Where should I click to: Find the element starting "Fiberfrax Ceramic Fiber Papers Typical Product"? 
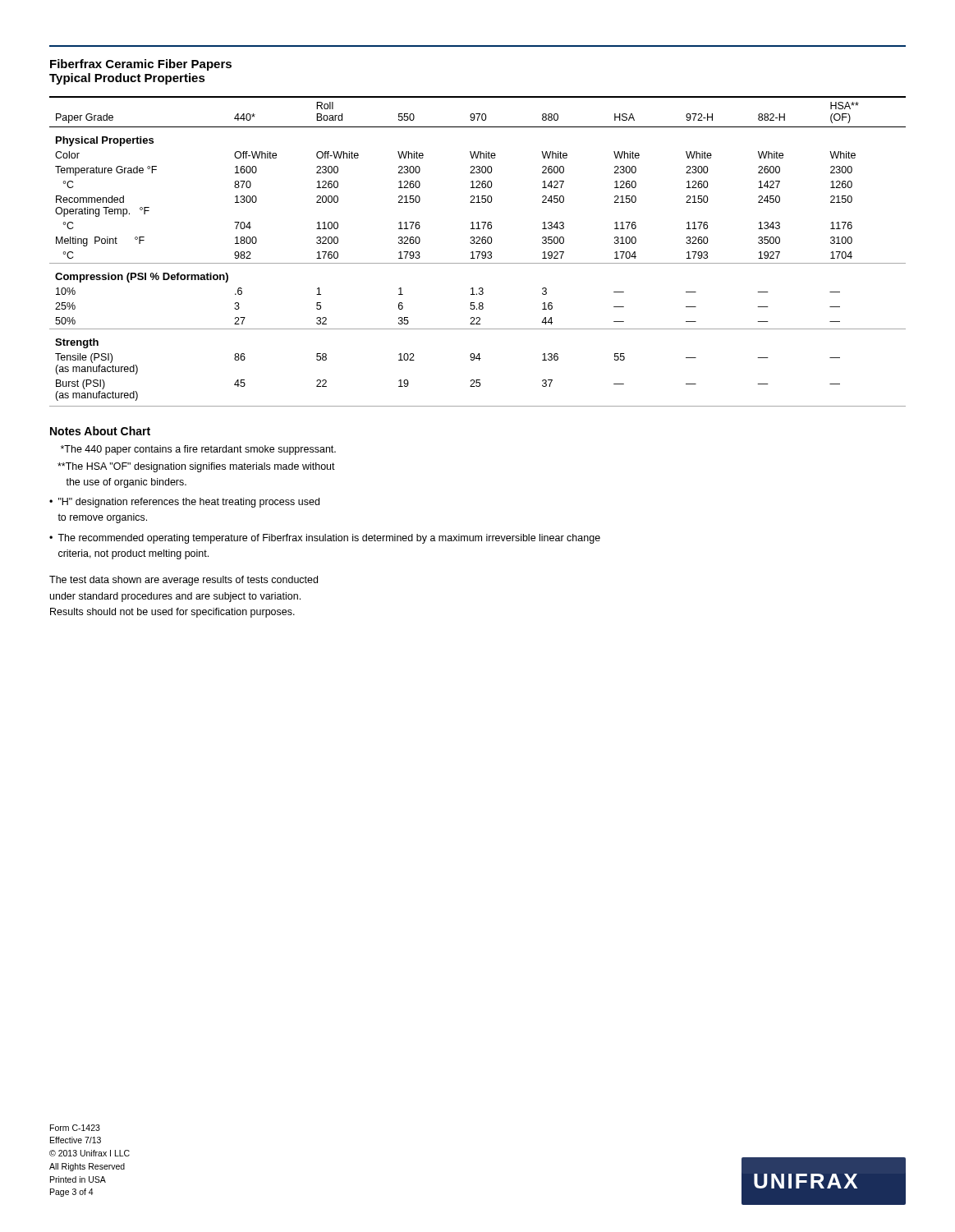coord(141,65)
